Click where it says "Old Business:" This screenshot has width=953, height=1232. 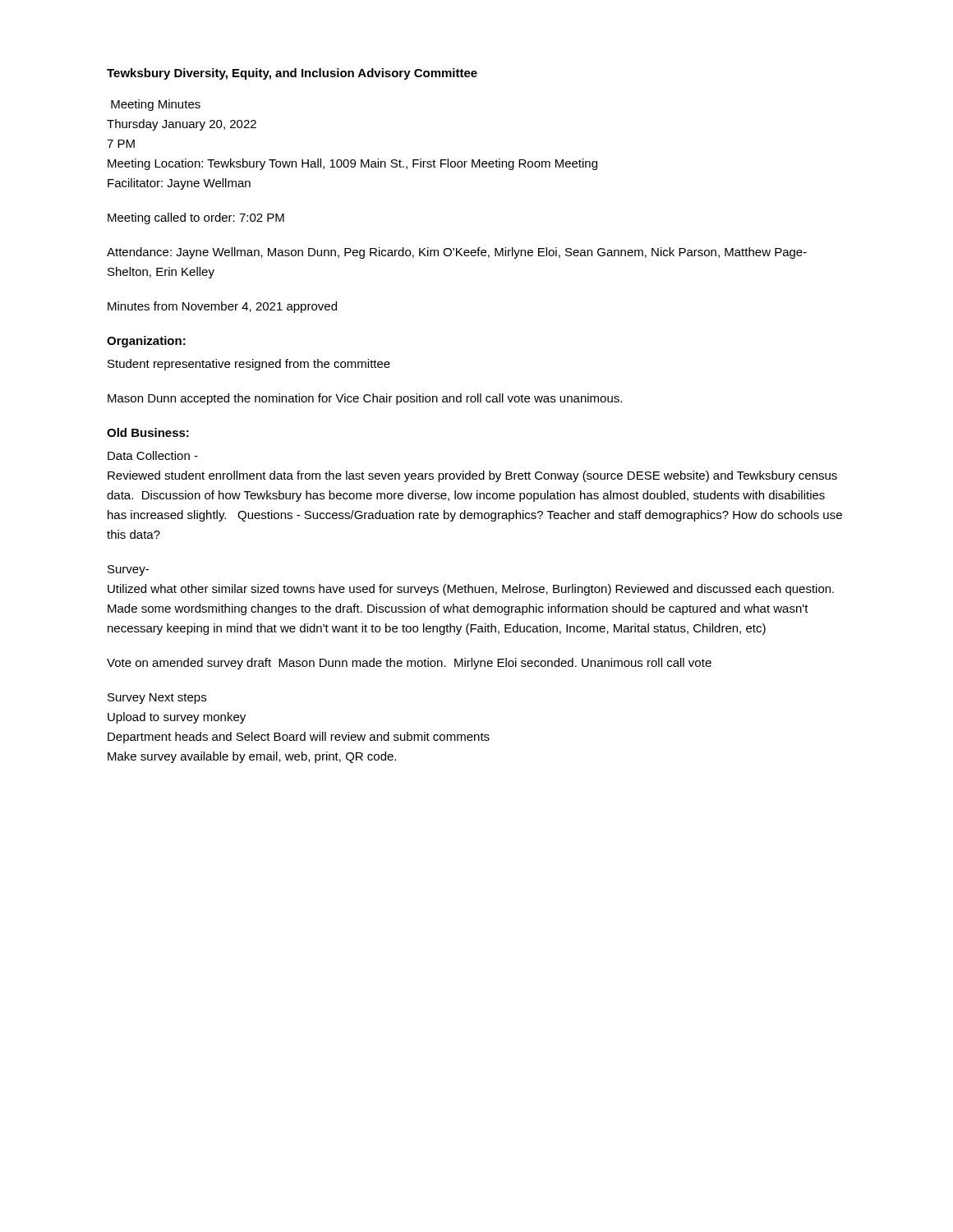[148, 432]
